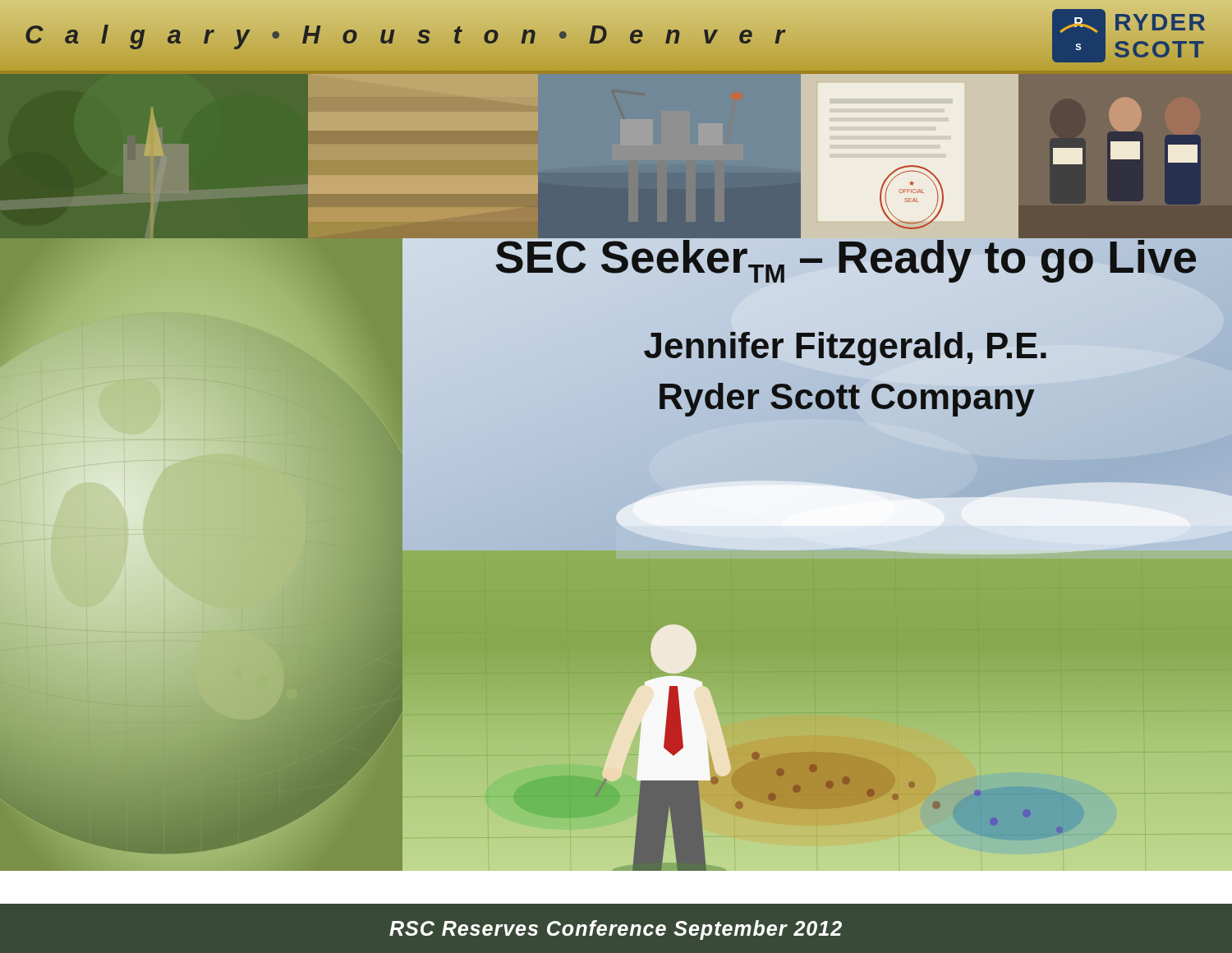Select the illustration
This screenshot has width=1232, height=953.
[616, 489]
